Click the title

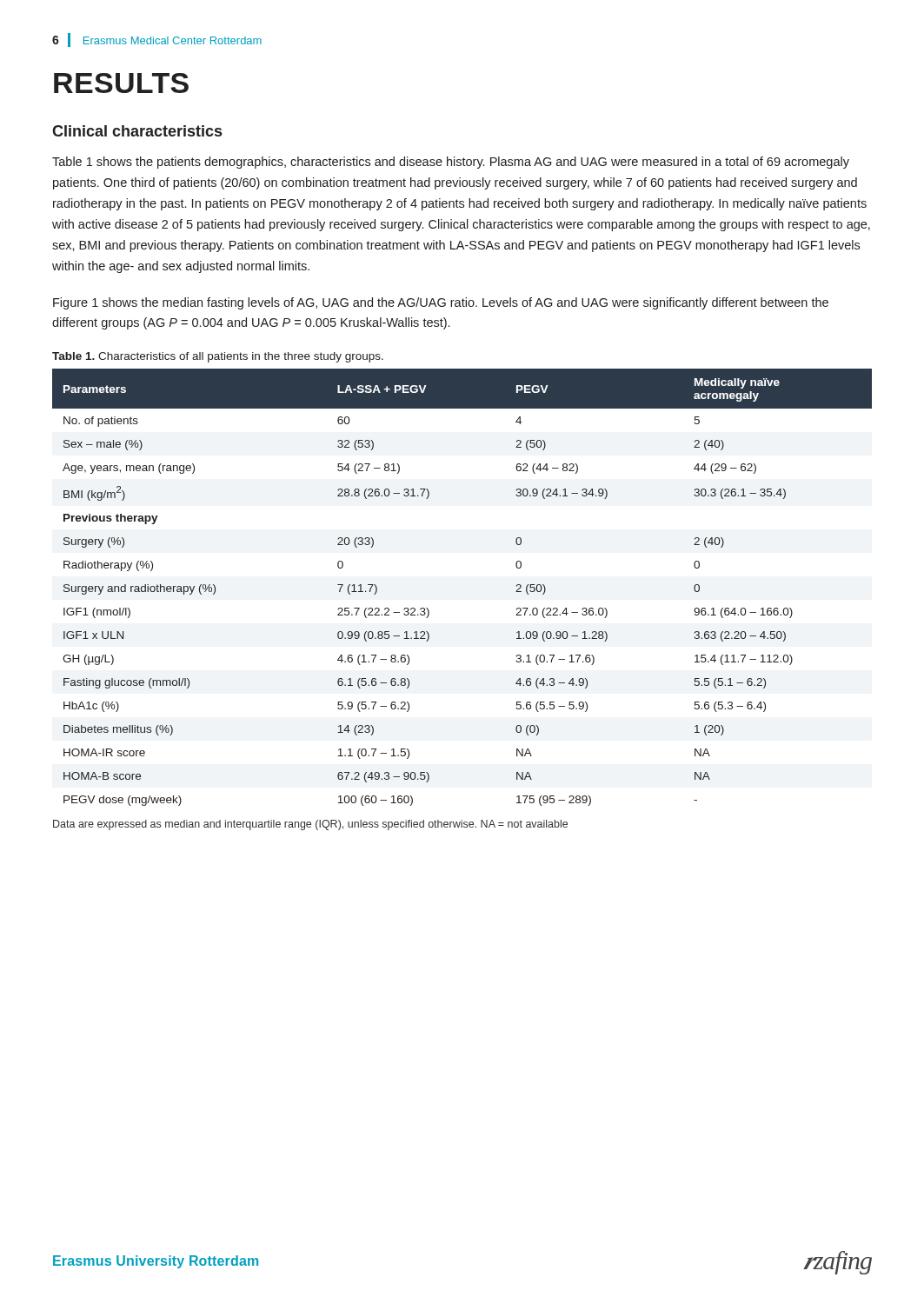coord(121,83)
